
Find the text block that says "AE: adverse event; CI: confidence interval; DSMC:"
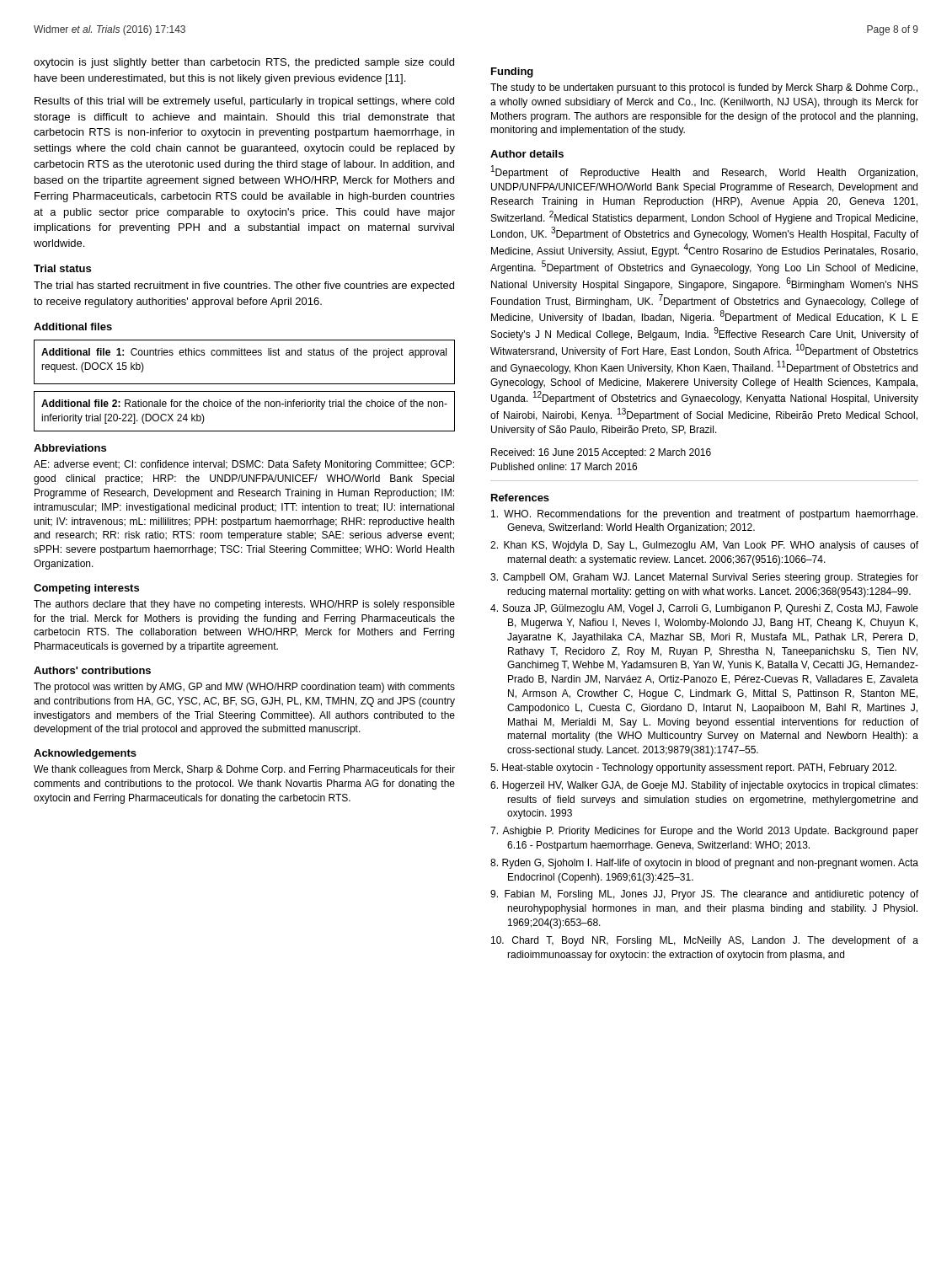[244, 514]
